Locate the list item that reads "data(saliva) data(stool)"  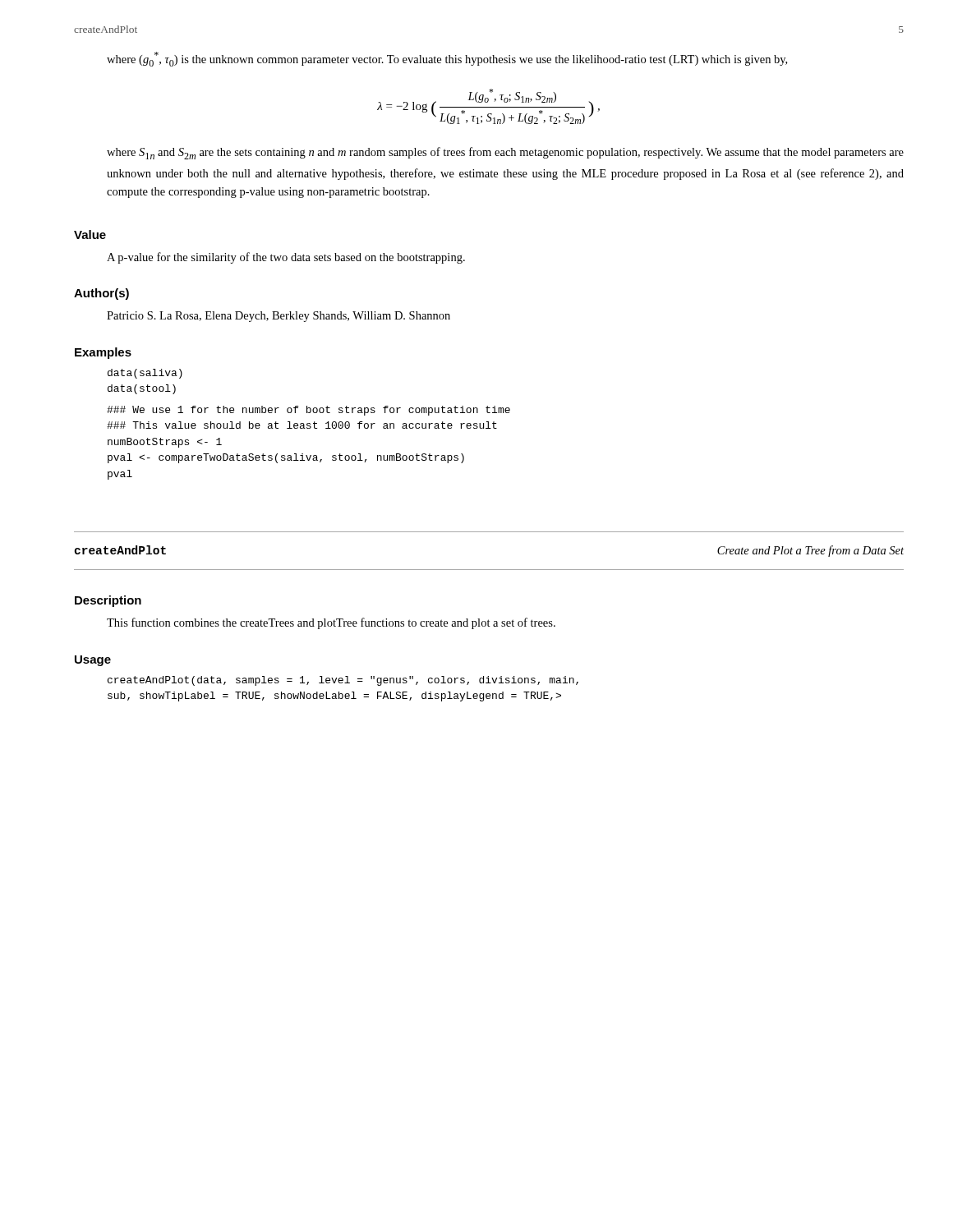(x=145, y=381)
